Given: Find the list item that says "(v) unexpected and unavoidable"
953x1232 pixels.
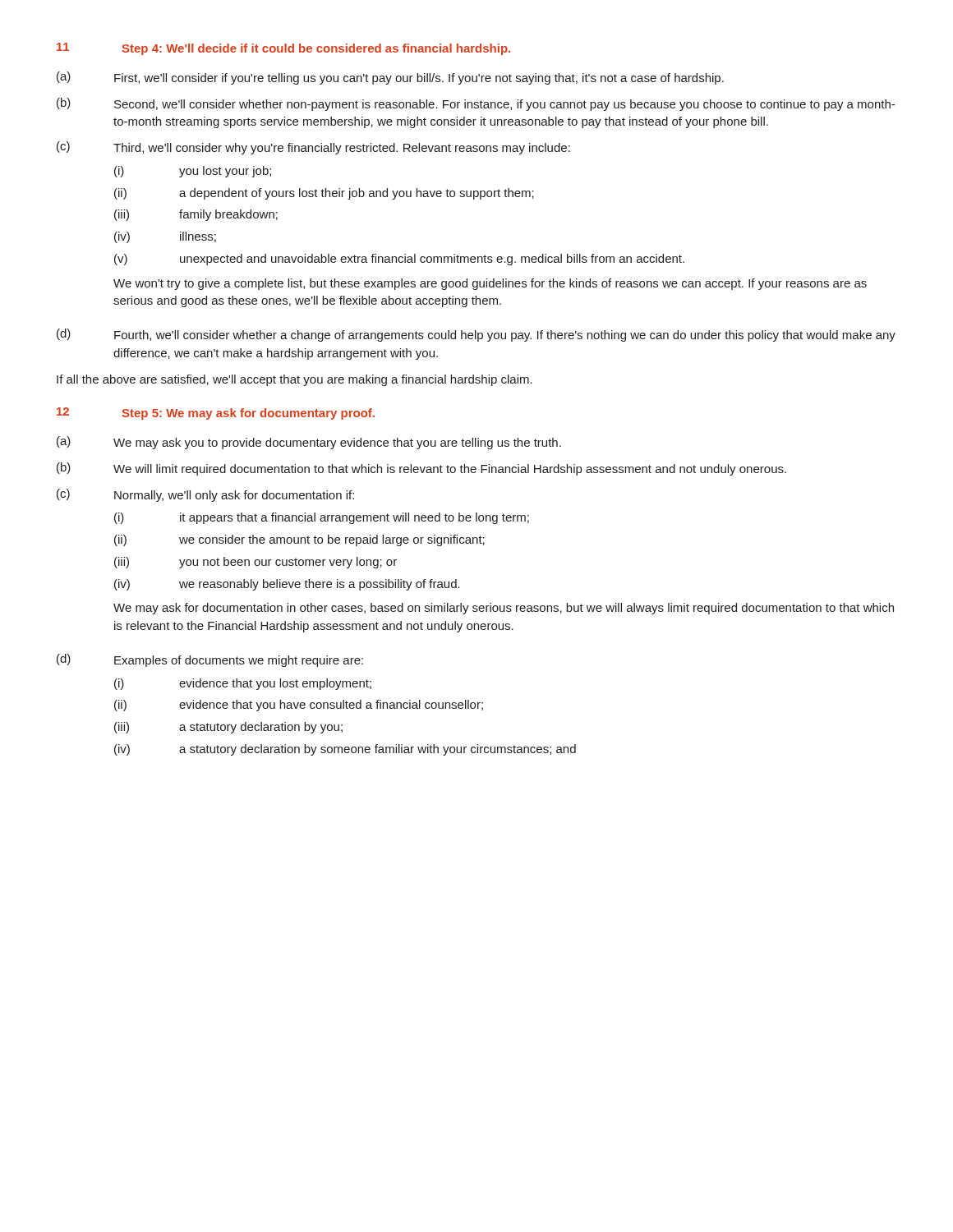Looking at the screenshot, I should tap(505, 258).
